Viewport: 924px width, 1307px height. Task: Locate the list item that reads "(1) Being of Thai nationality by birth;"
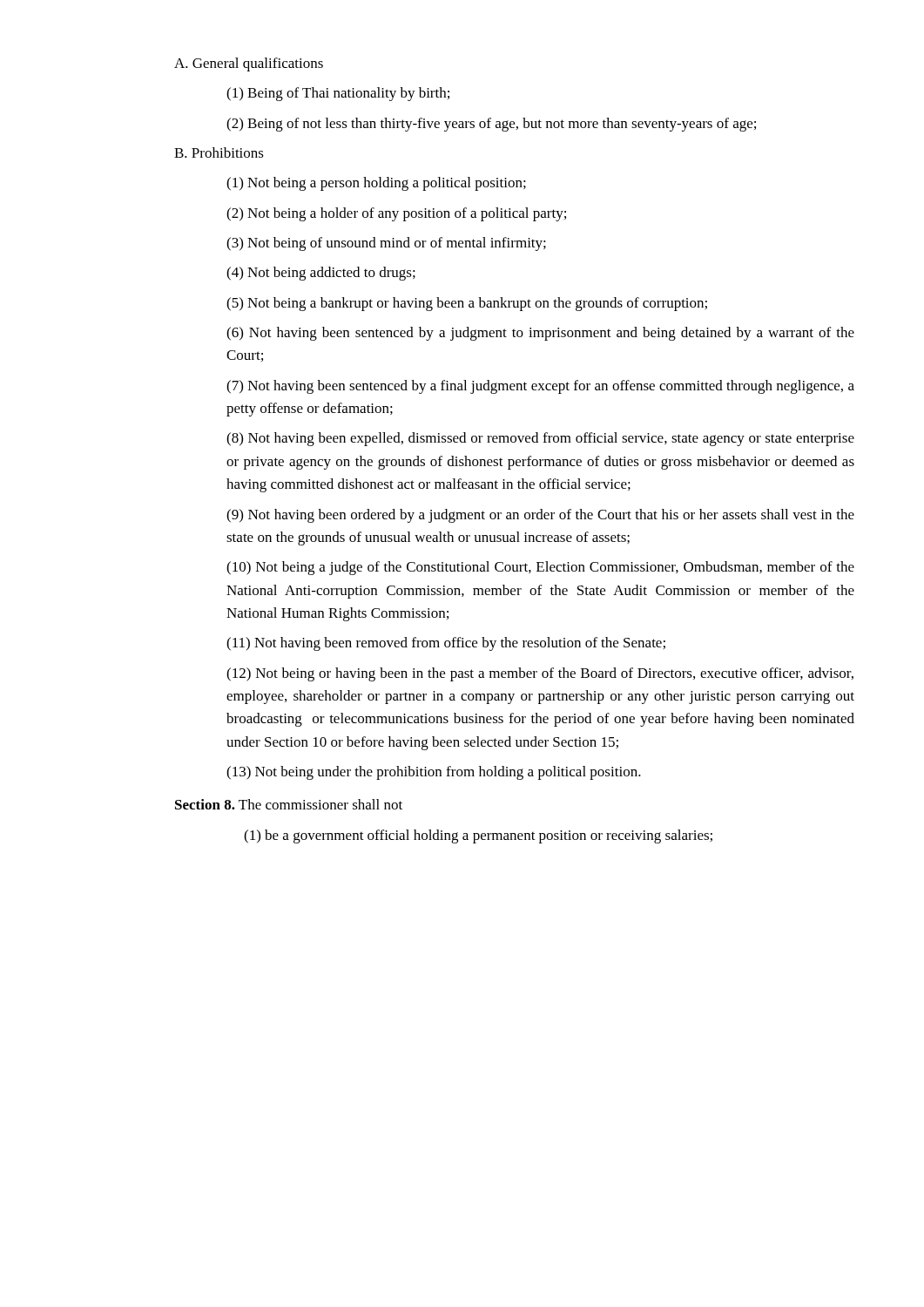(339, 93)
